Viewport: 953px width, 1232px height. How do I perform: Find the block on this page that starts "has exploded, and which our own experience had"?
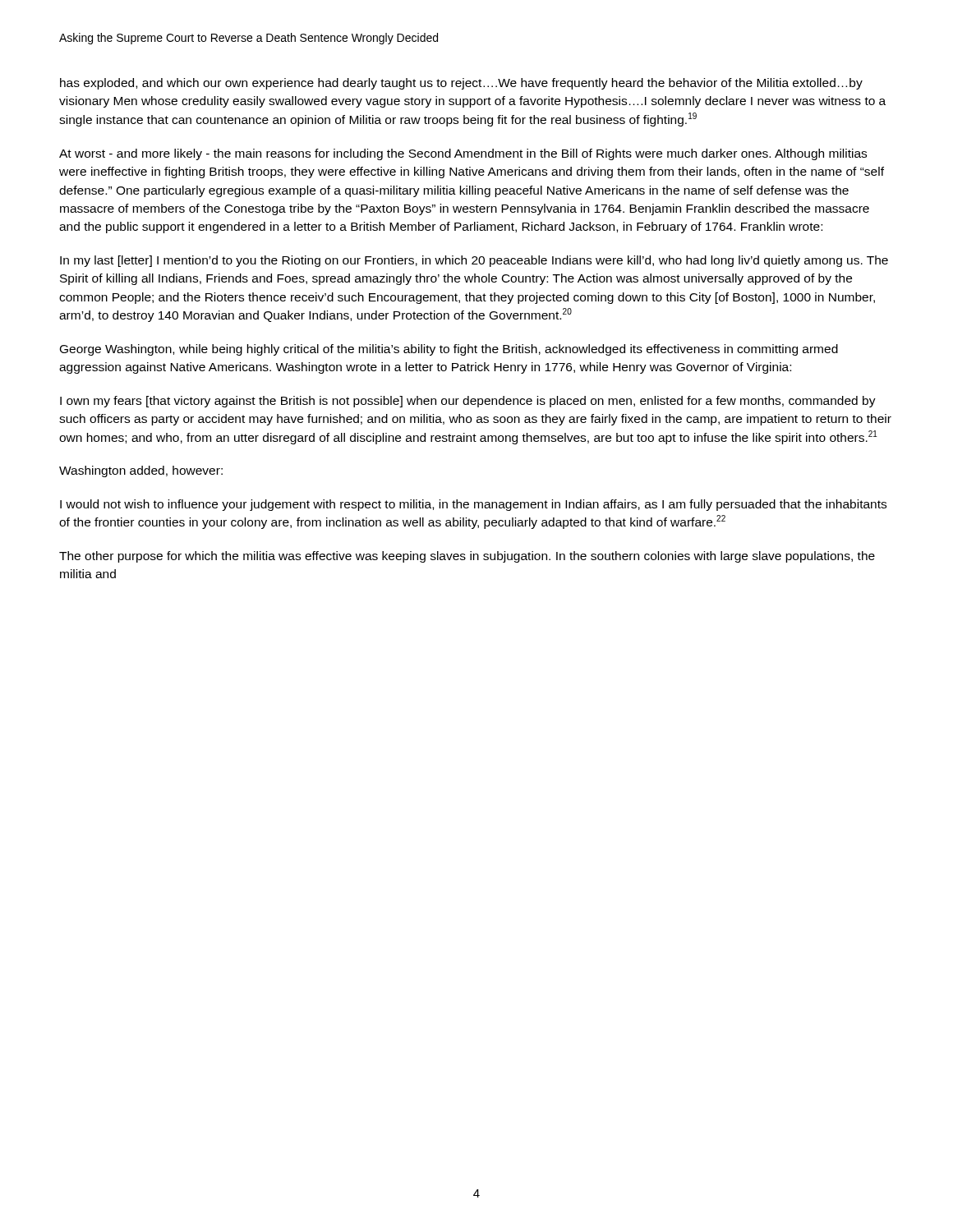(x=472, y=101)
